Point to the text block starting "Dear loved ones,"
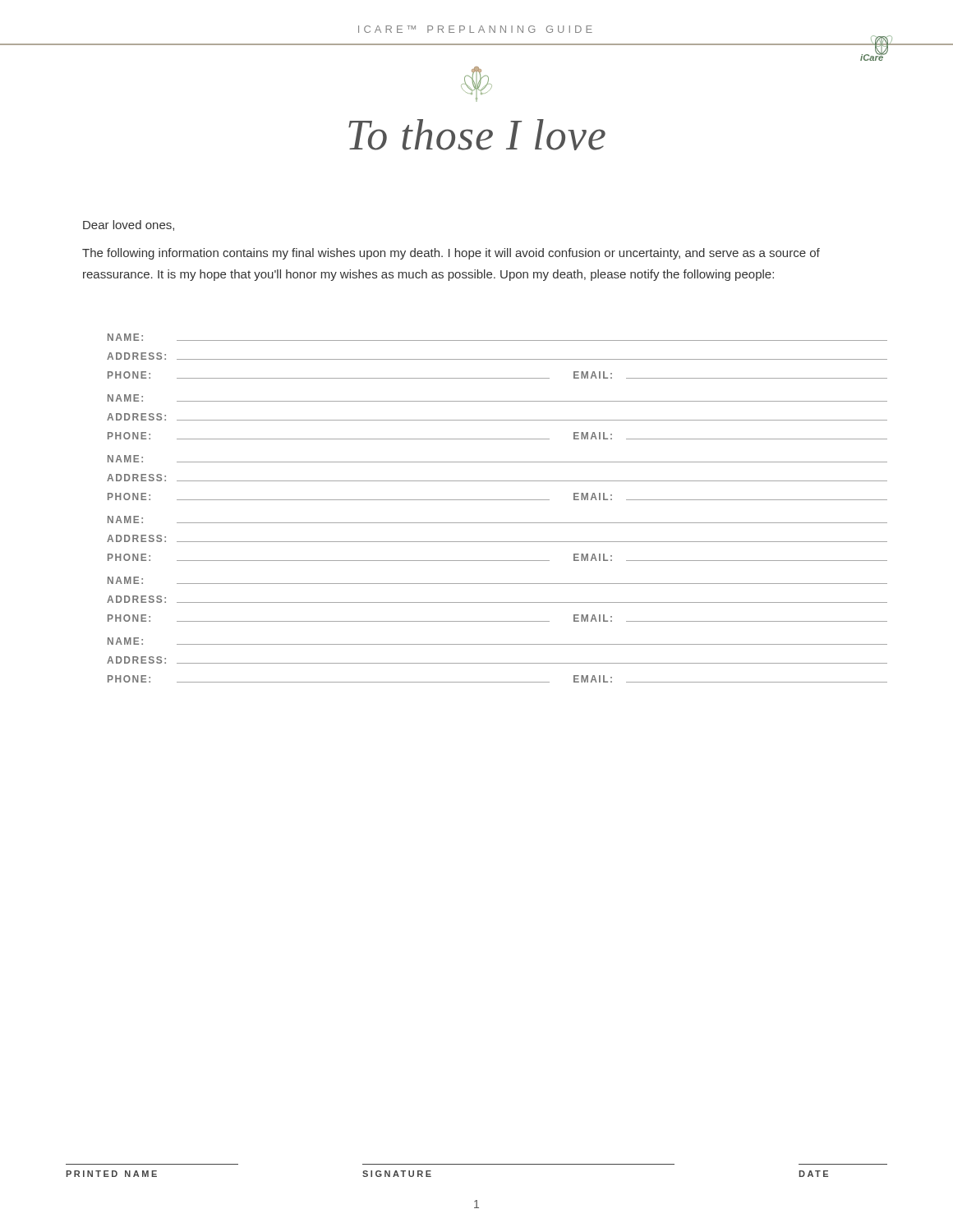 tap(129, 225)
